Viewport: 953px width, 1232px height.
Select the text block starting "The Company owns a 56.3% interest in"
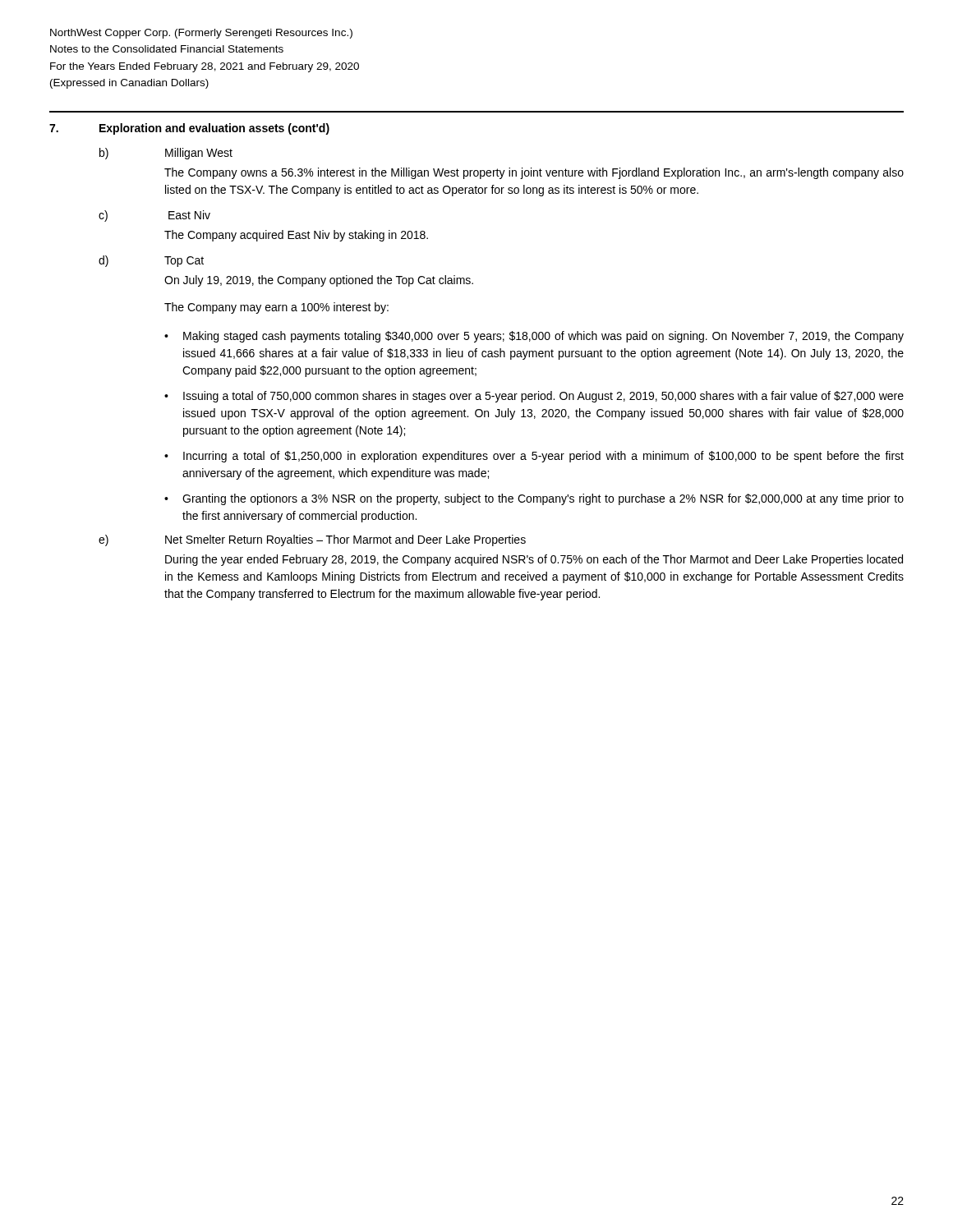534,181
